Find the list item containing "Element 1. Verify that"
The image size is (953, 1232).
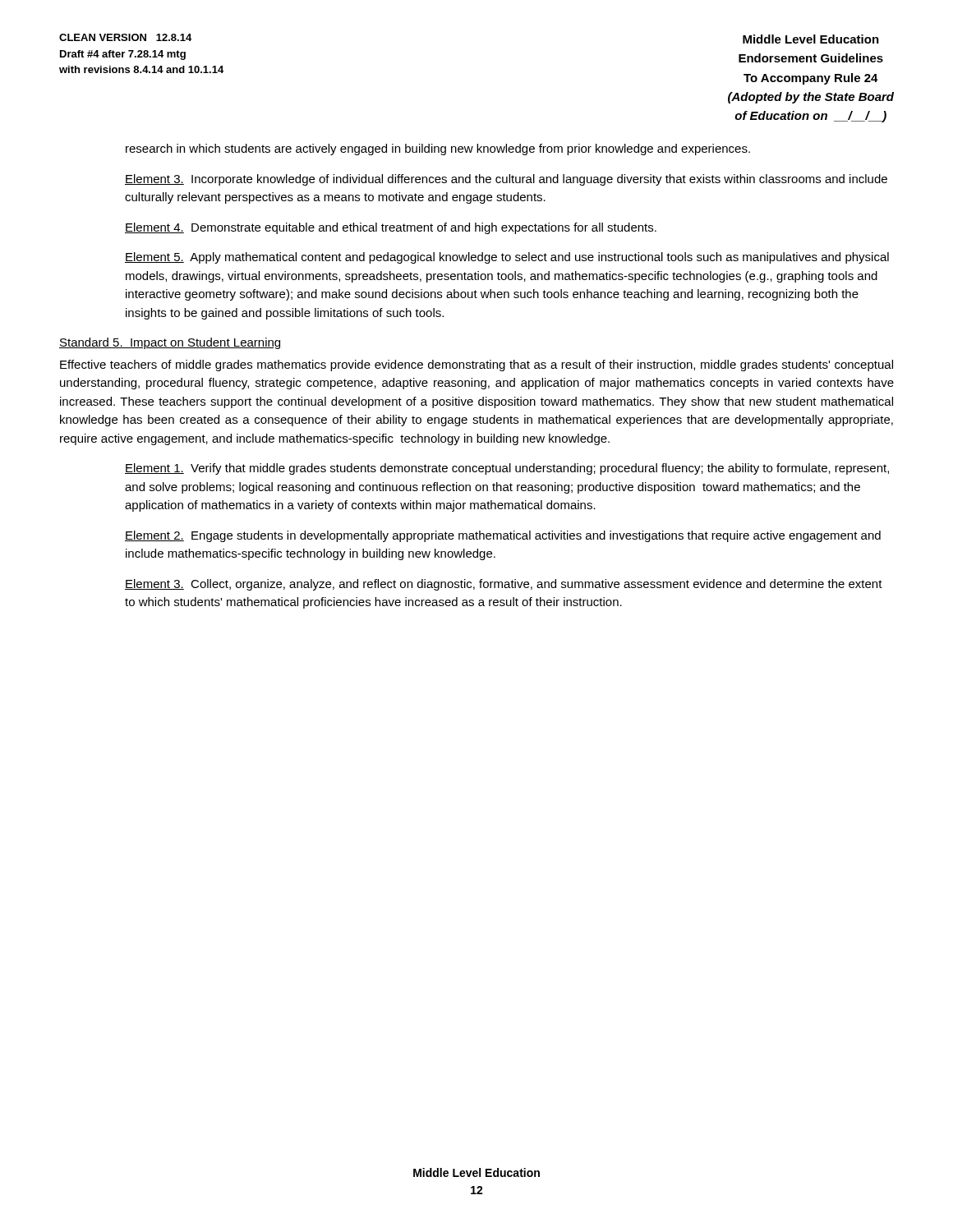(x=507, y=486)
